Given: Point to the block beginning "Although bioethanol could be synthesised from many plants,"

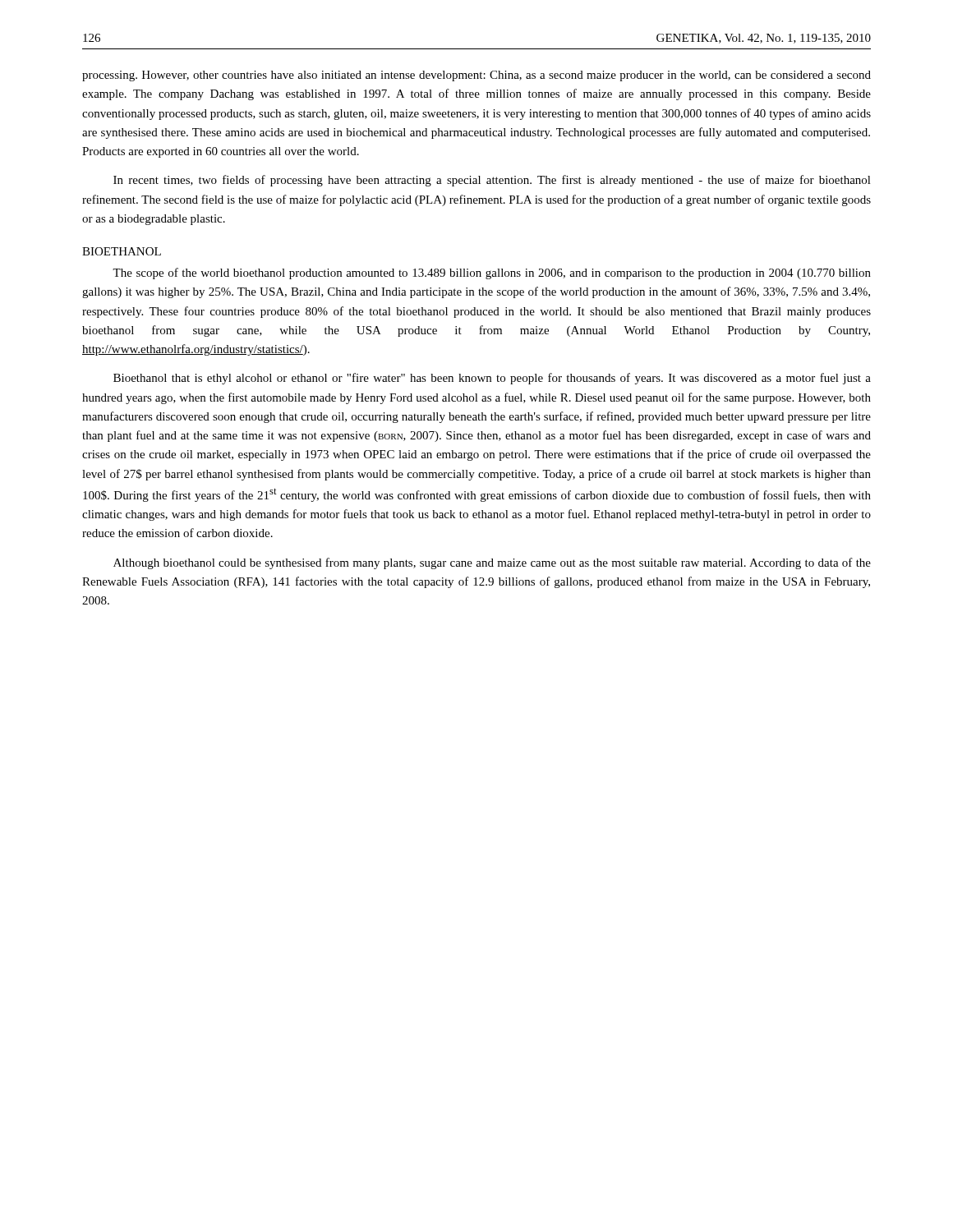Looking at the screenshot, I should click(476, 582).
